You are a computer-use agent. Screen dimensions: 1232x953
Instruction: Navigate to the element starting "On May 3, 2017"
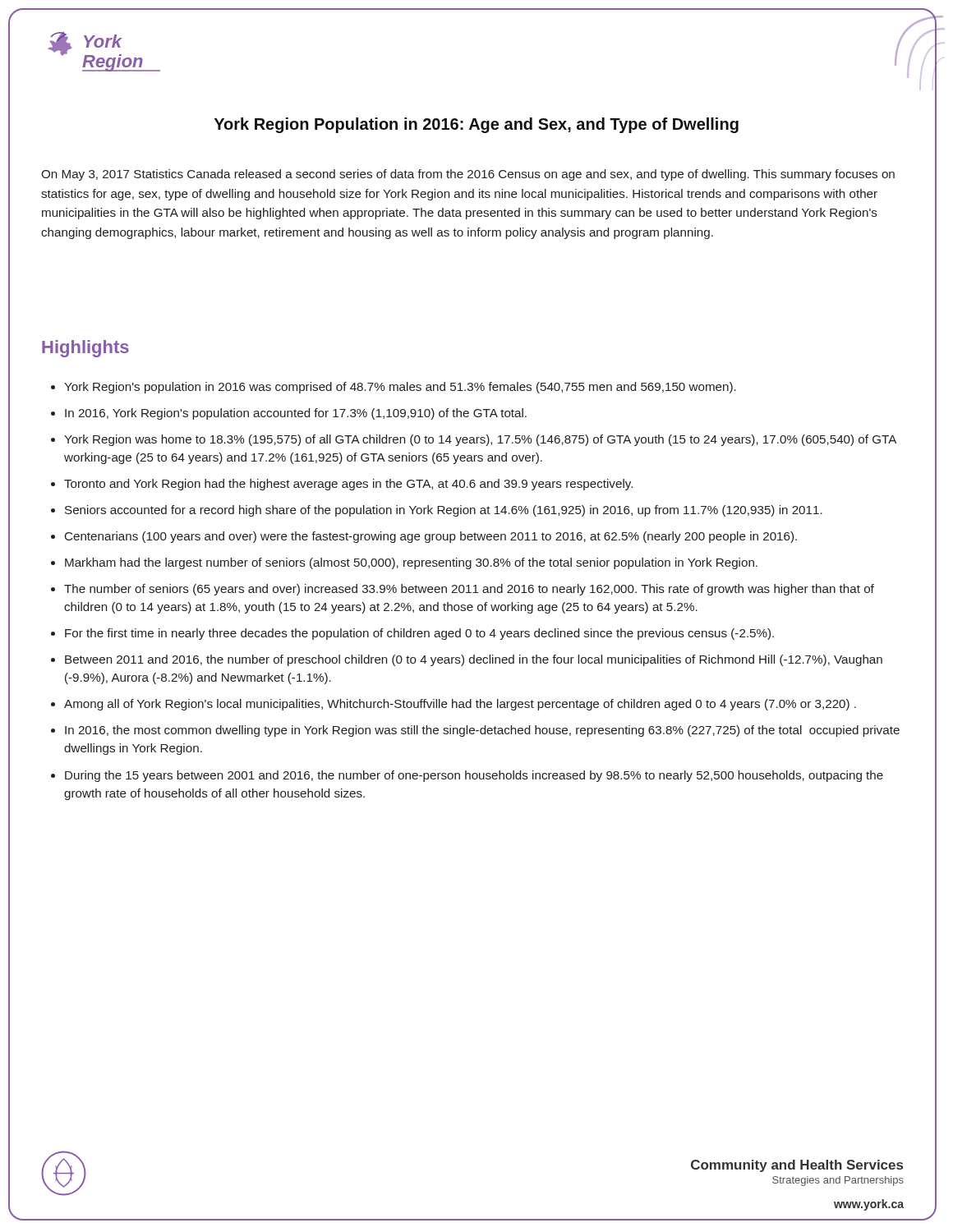tap(476, 203)
